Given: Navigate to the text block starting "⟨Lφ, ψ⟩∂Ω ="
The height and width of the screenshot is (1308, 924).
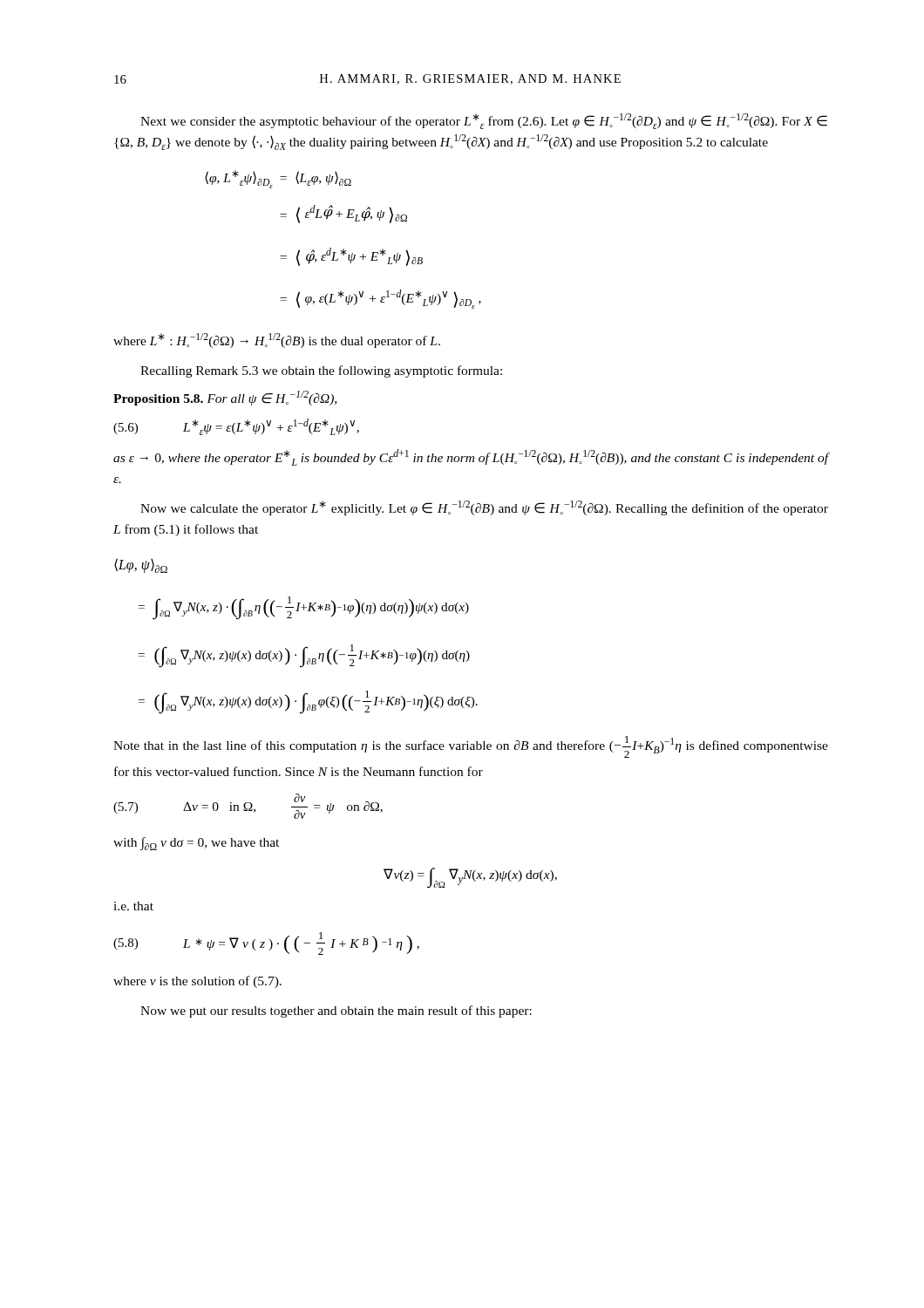Looking at the screenshot, I should (141, 565).
